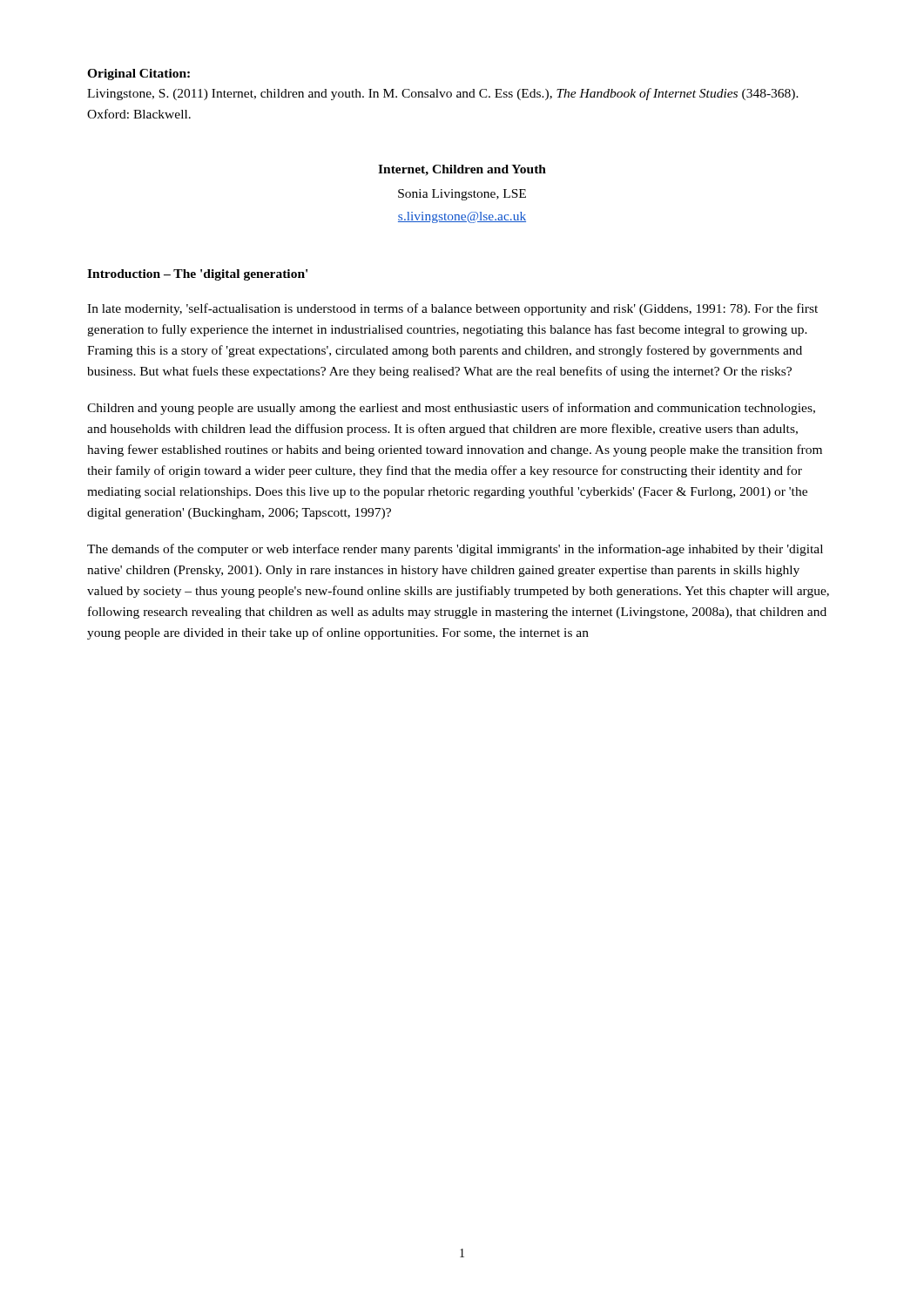Viewport: 924px width, 1307px height.
Task: Find the text block that reads "In late modernity, 'self-actualisation is"
Action: (x=453, y=339)
